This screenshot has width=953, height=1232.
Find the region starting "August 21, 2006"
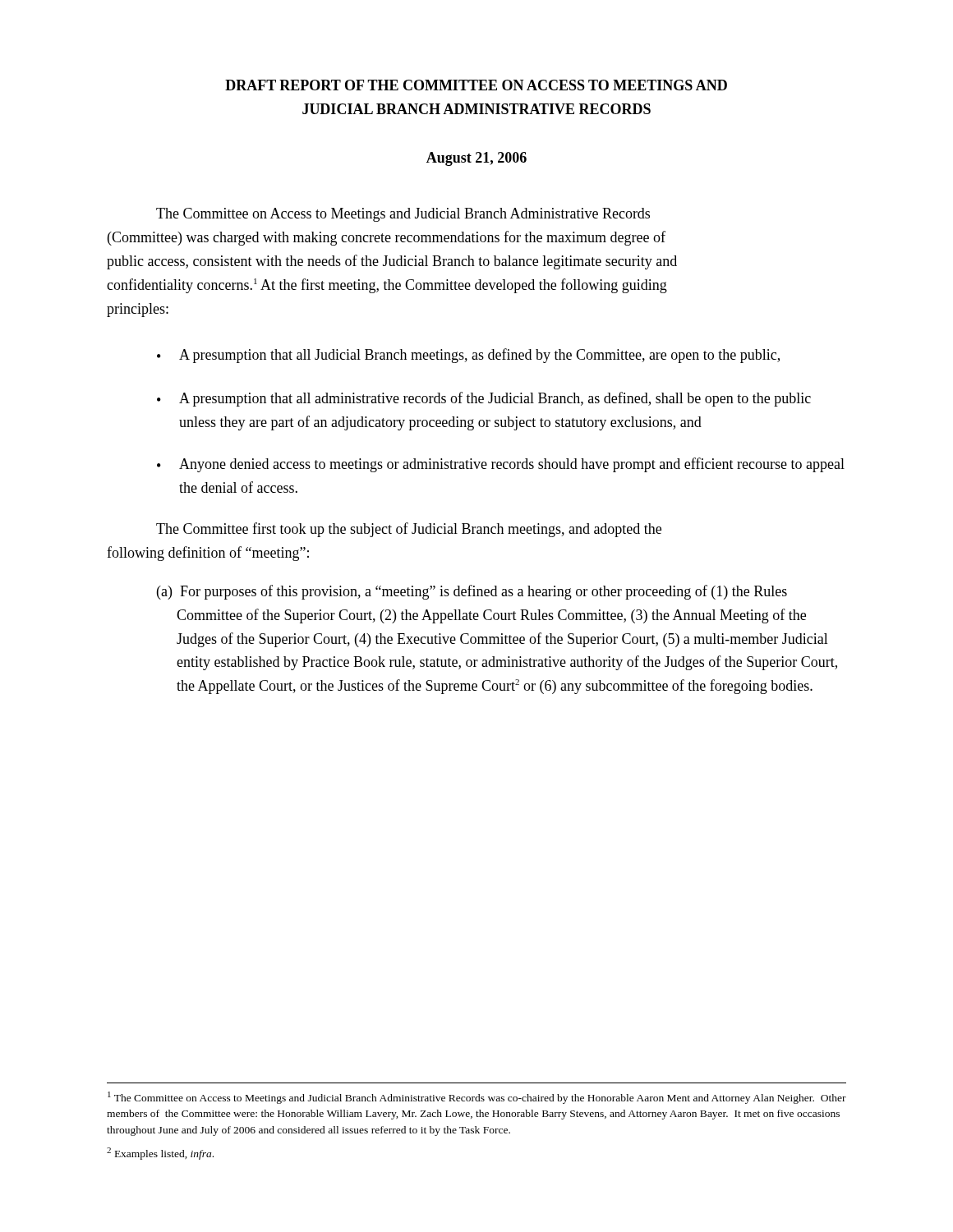coord(476,157)
